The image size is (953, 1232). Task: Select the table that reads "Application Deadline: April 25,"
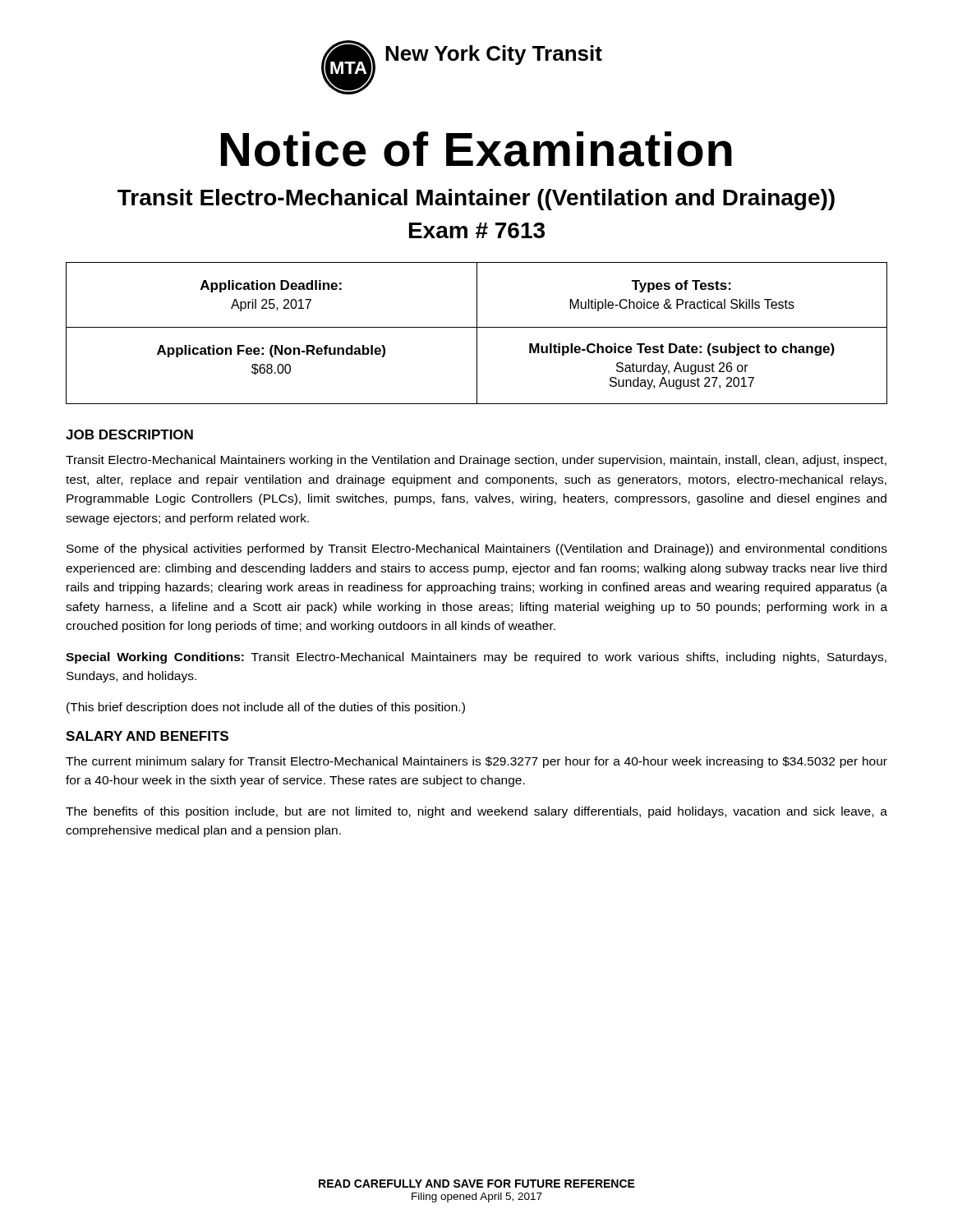tap(476, 333)
